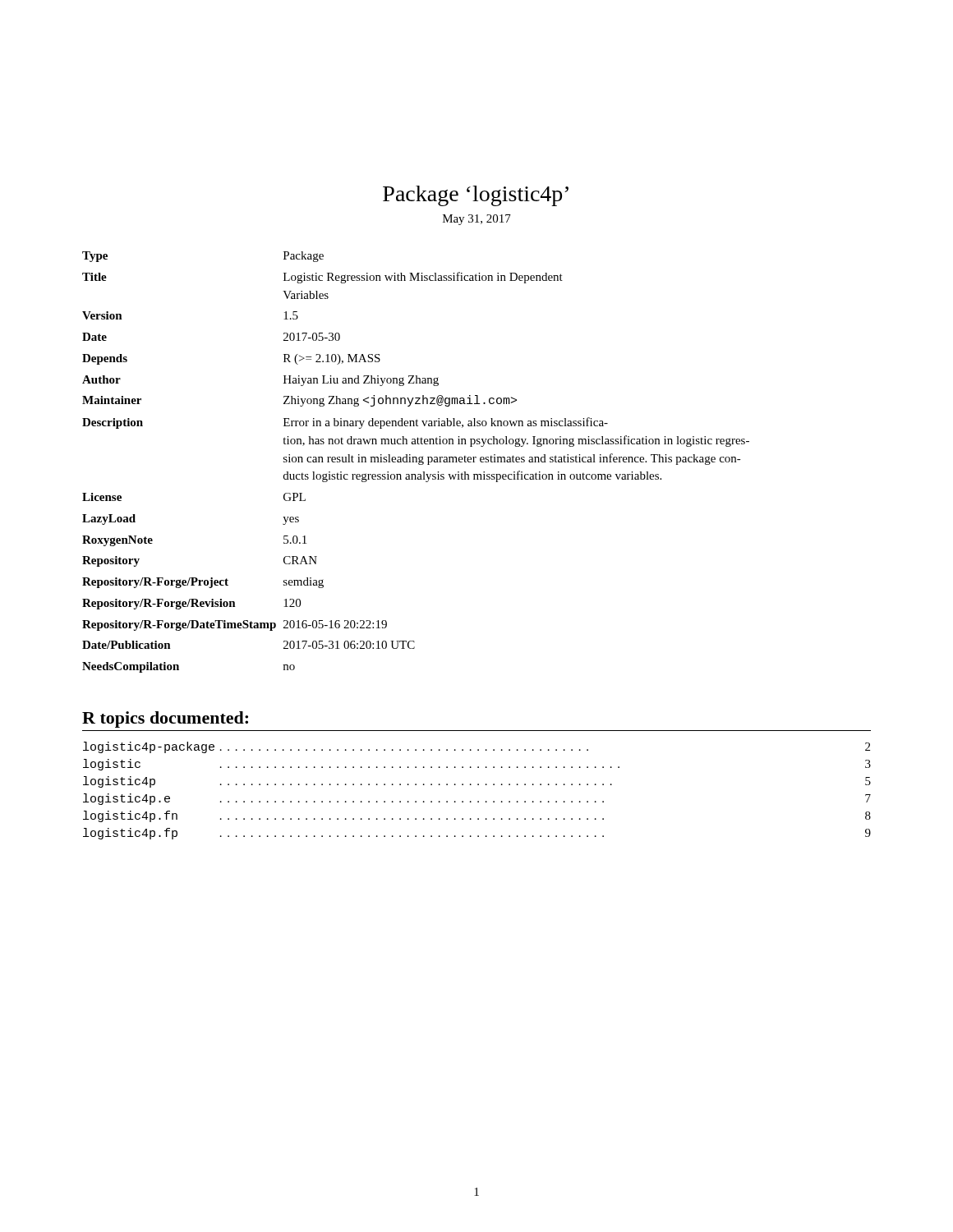Point to the text starting "LazyLoad yes"
Viewport: 953px width, 1232px height.
[99, 519]
